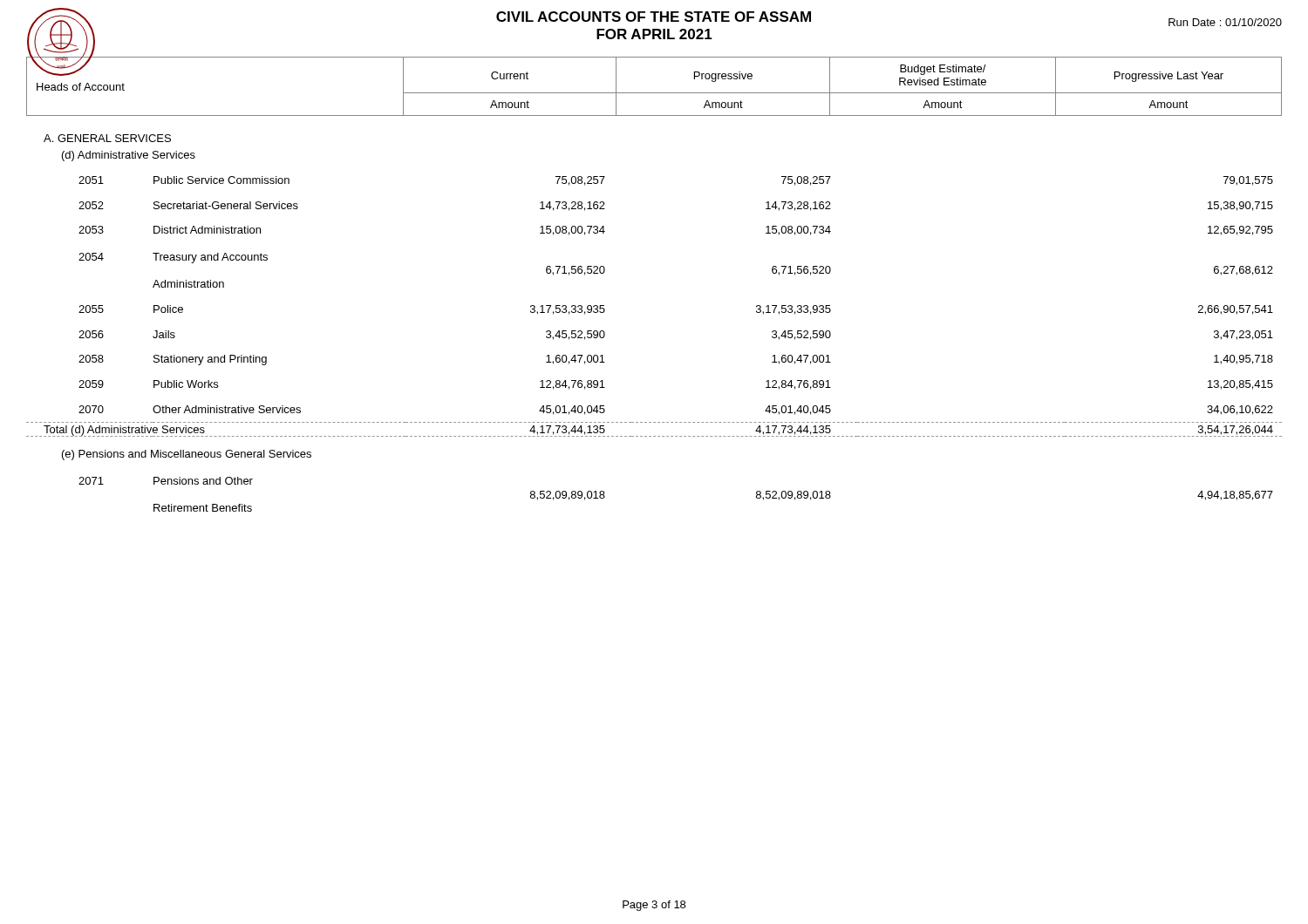Locate the section header that reads "(d) Administrative Services"
This screenshot has width=1308, height=924.
click(128, 155)
